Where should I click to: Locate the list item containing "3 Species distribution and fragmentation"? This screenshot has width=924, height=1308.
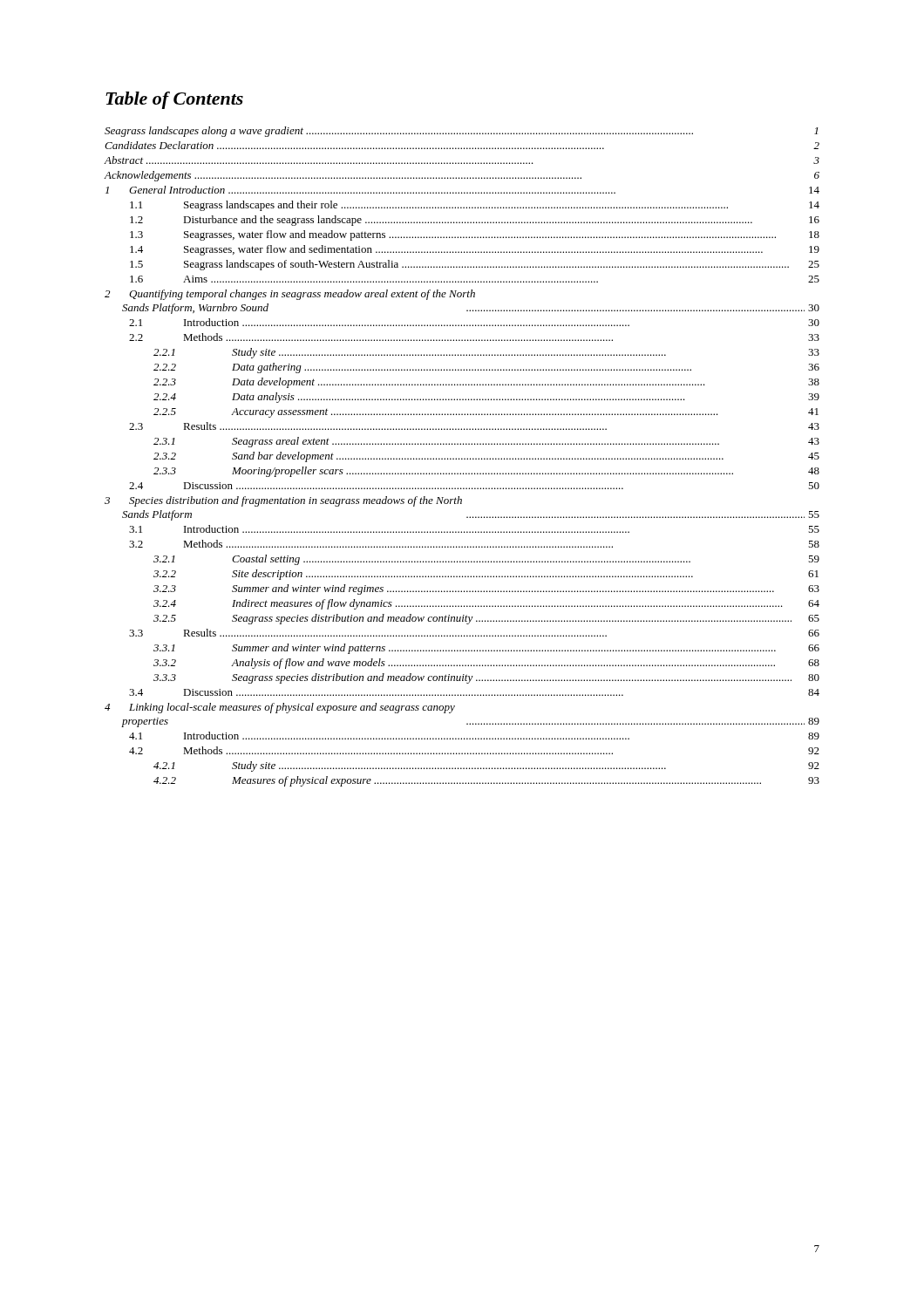coord(462,508)
